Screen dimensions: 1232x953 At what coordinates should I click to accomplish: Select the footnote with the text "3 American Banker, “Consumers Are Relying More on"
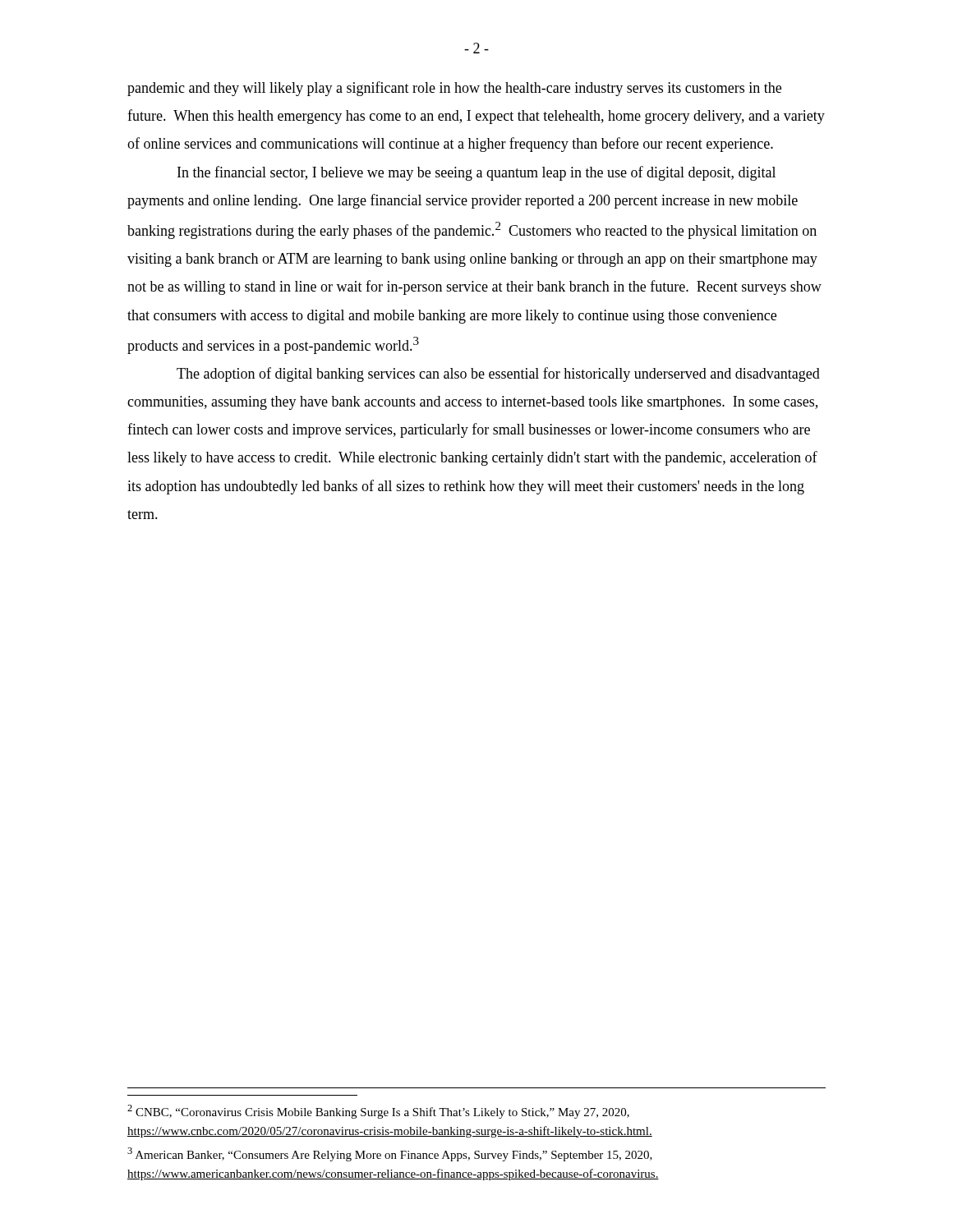click(x=393, y=1162)
